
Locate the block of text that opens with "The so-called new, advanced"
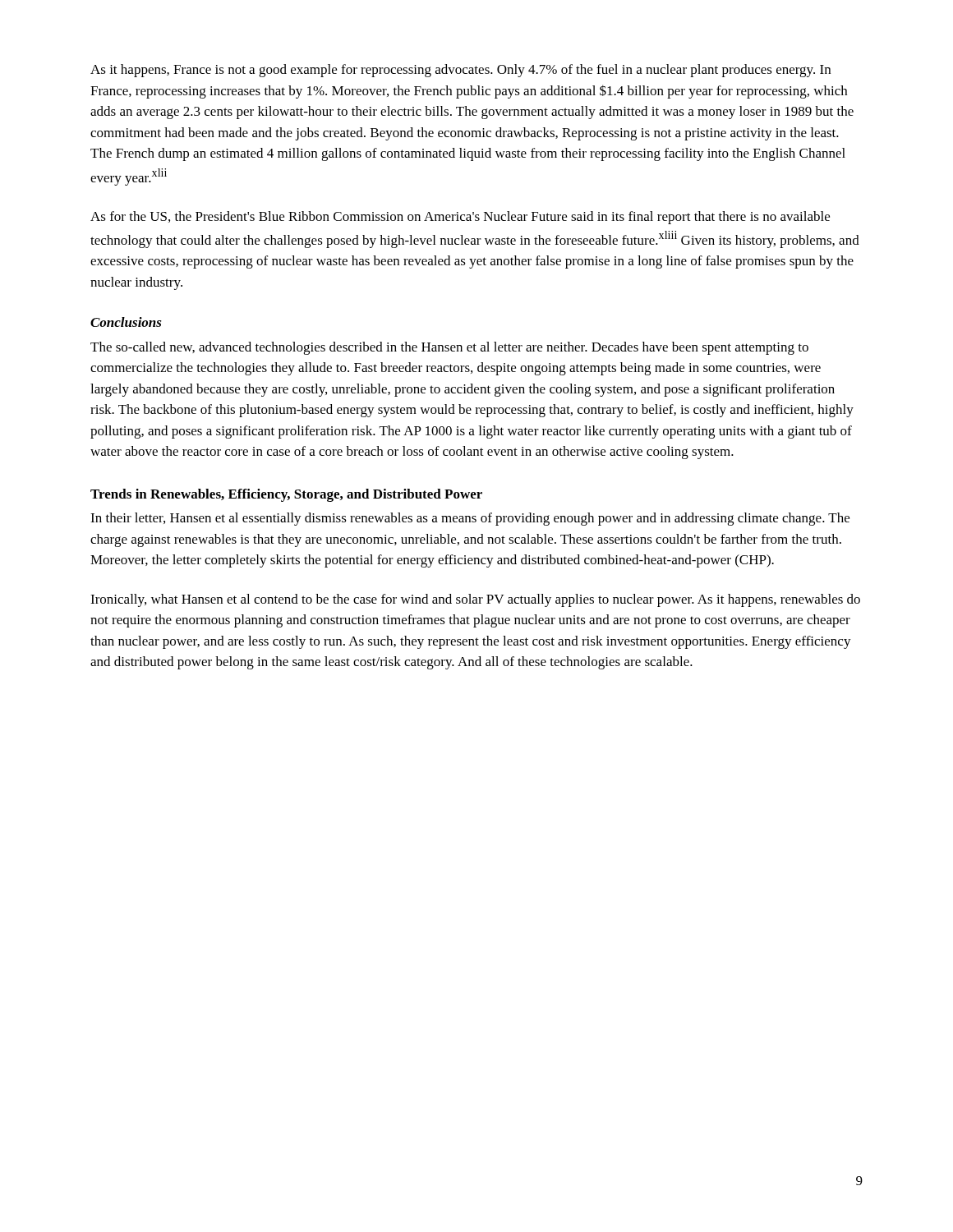pos(476,399)
